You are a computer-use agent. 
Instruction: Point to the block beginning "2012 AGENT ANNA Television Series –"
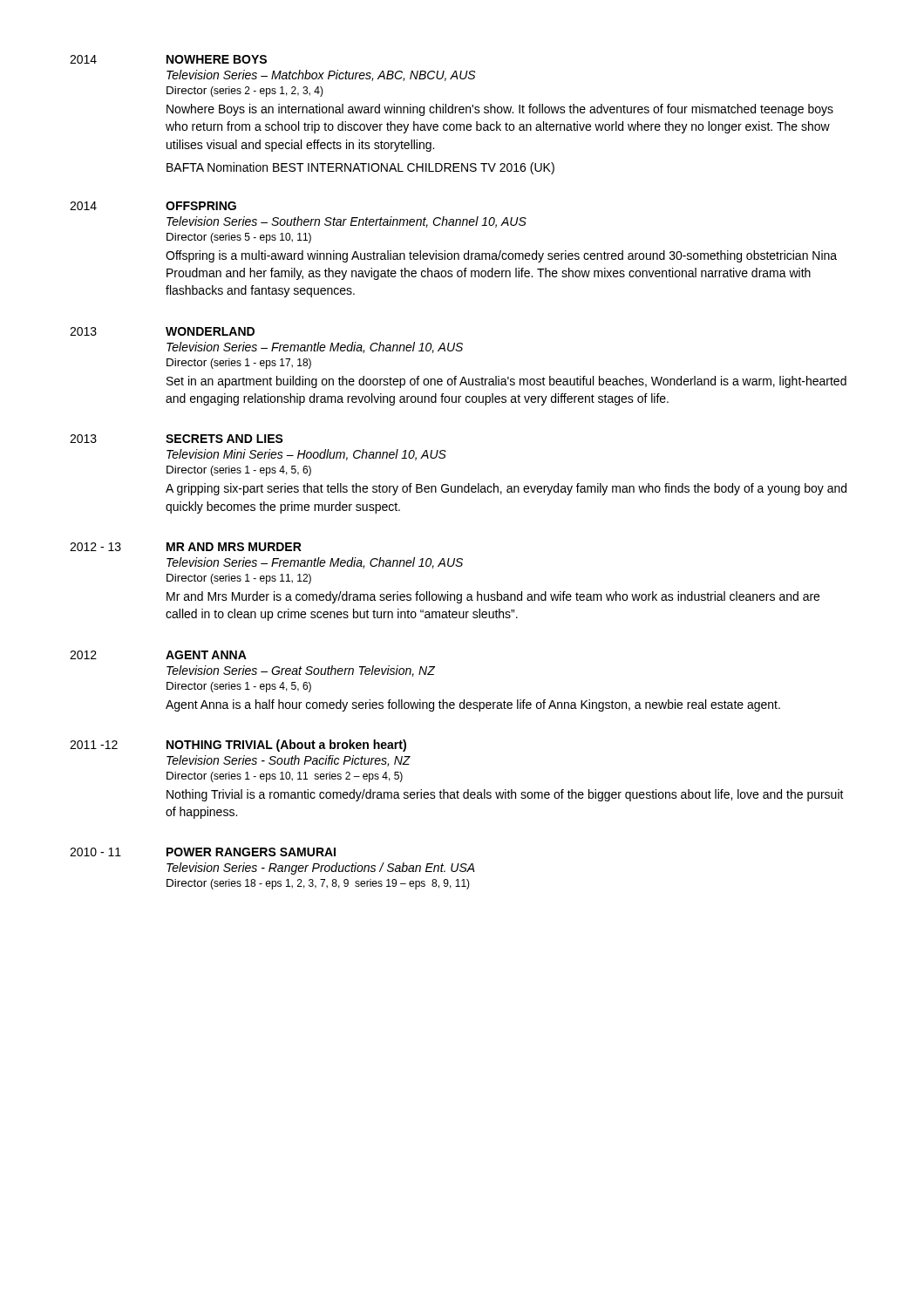point(78,654)
